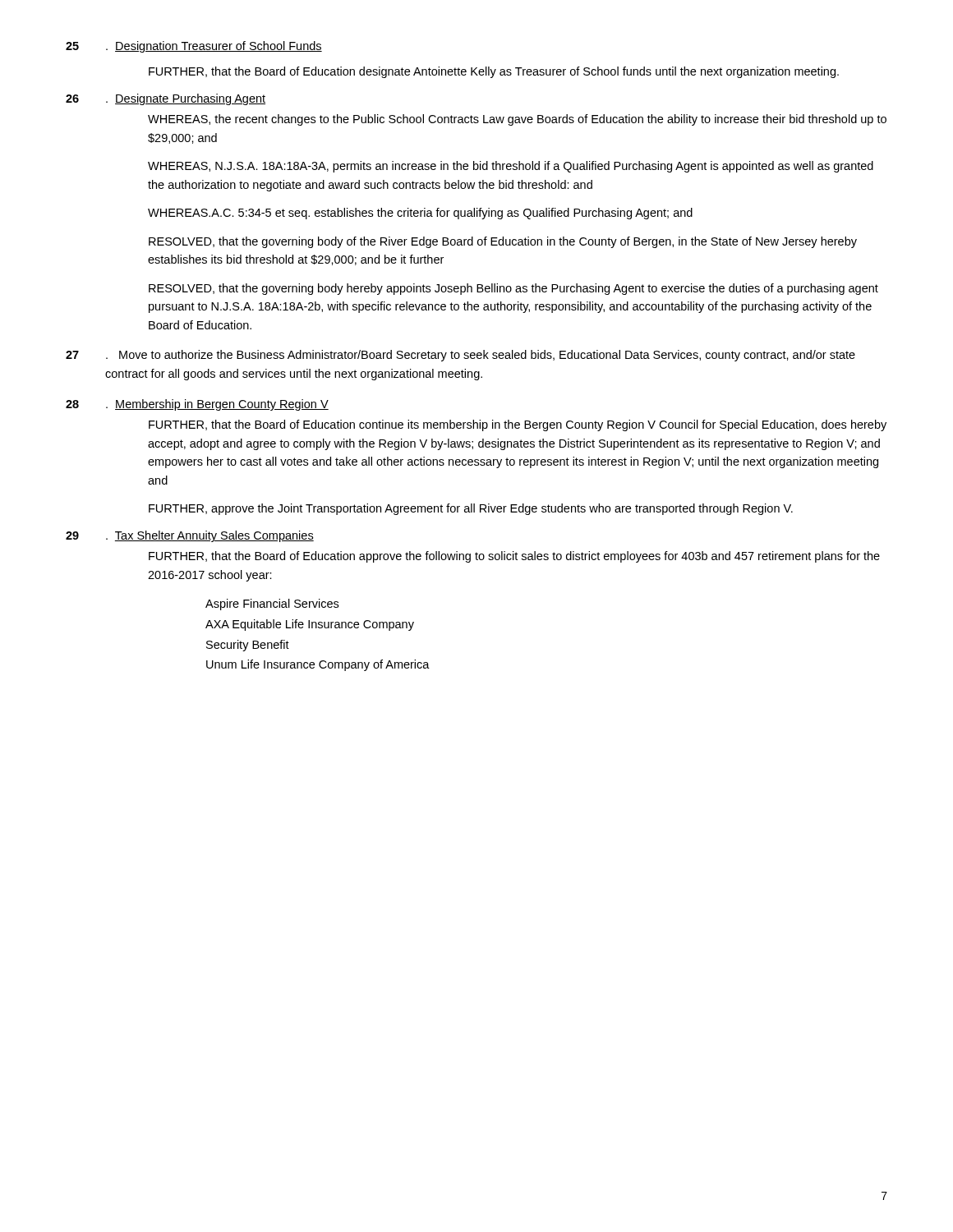953x1232 pixels.
Task: Point to "Security Benefit"
Action: tap(247, 644)
